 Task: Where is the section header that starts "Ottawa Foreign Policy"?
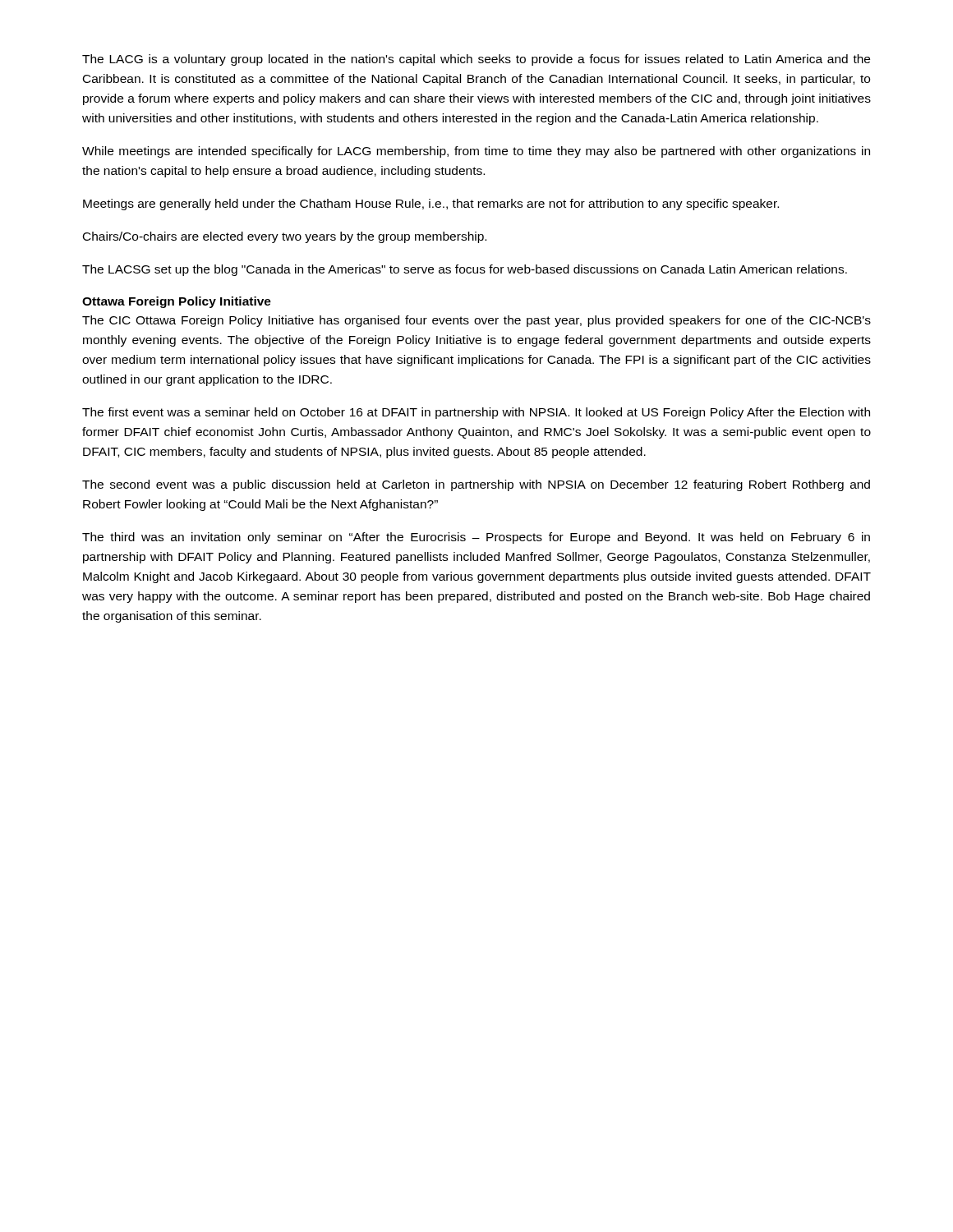click(177, 301)
